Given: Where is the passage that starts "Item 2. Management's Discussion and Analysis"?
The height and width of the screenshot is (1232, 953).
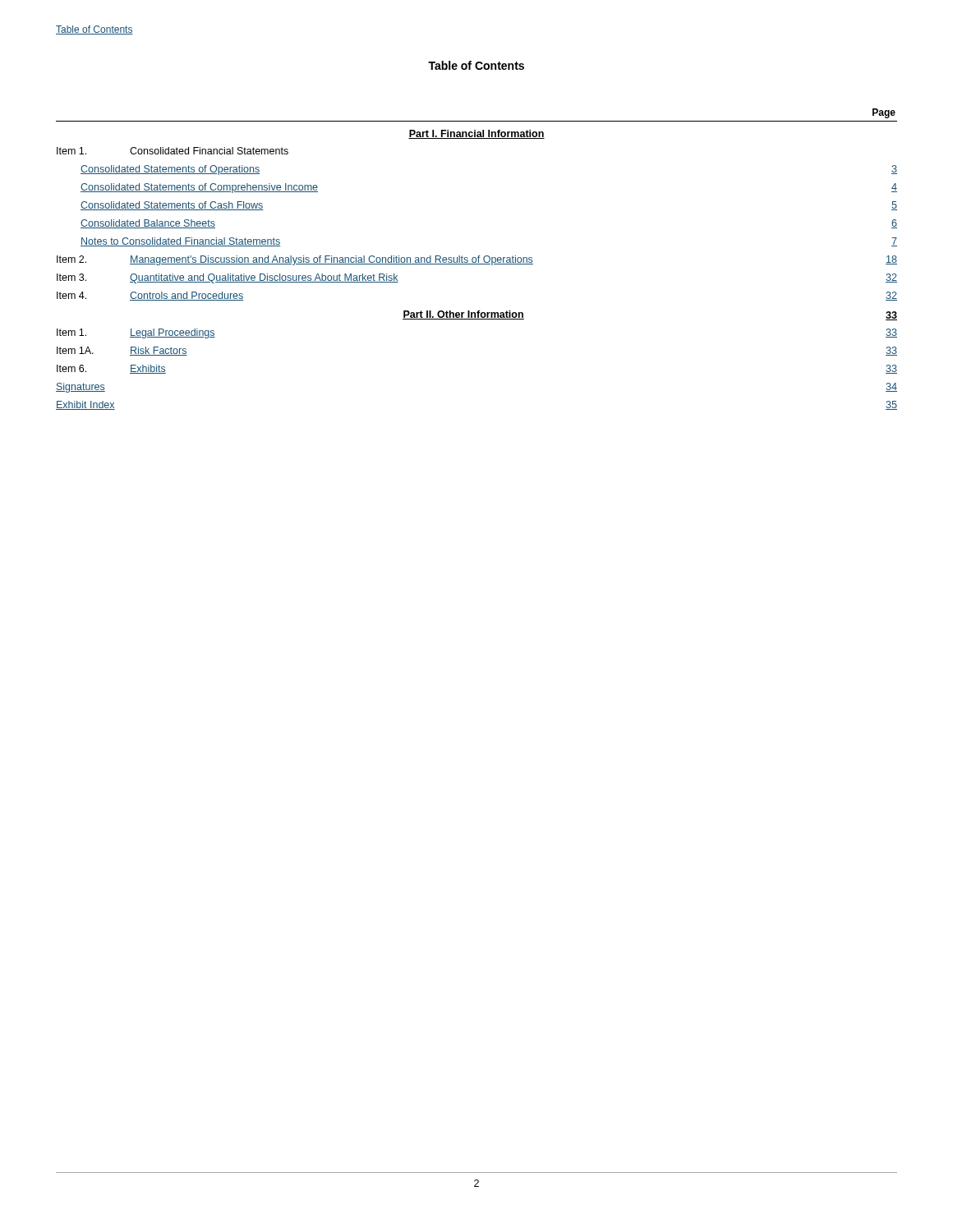Looking at the screenshot, I should point(476,260).
